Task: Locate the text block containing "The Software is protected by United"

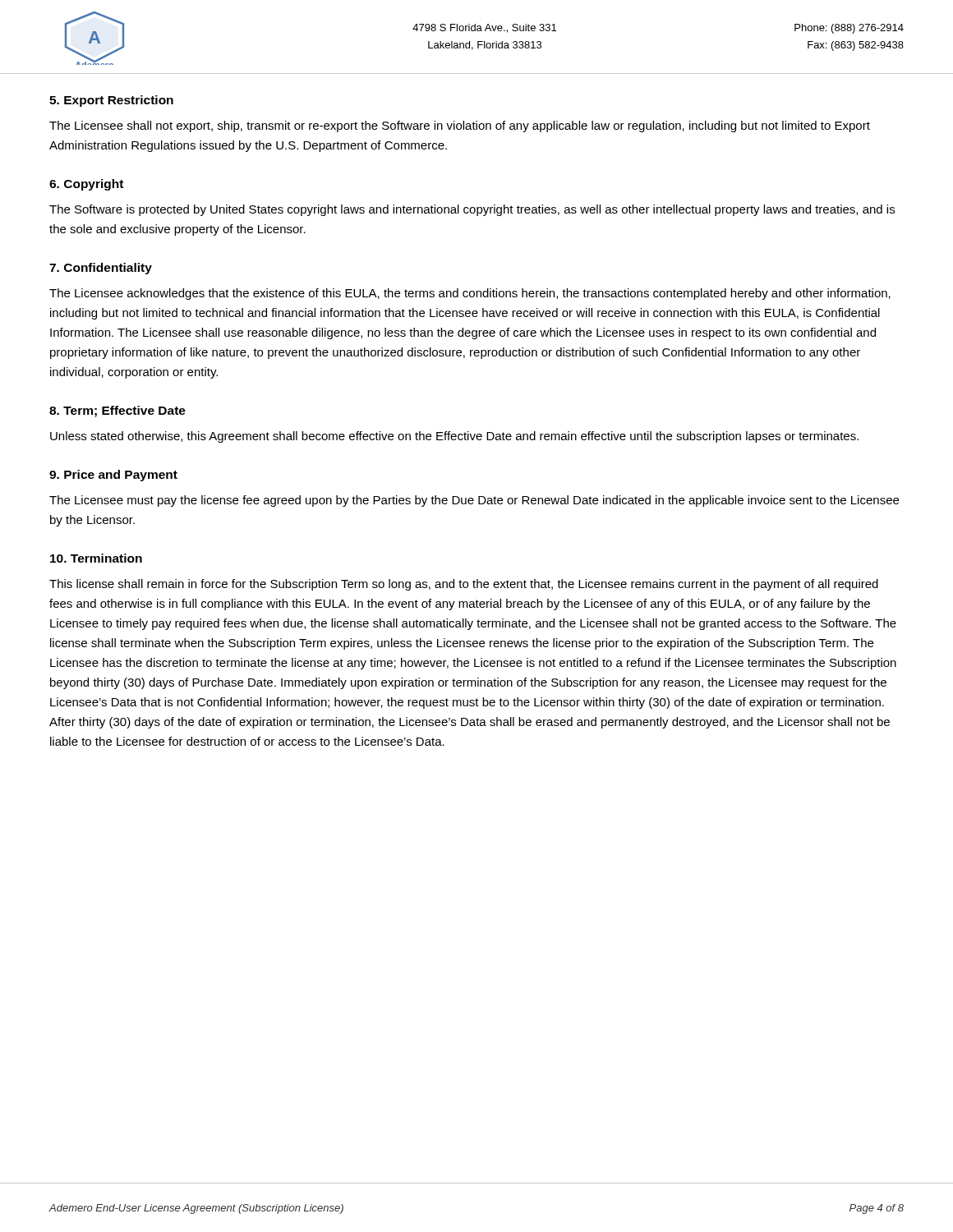Action: [472, 219]
